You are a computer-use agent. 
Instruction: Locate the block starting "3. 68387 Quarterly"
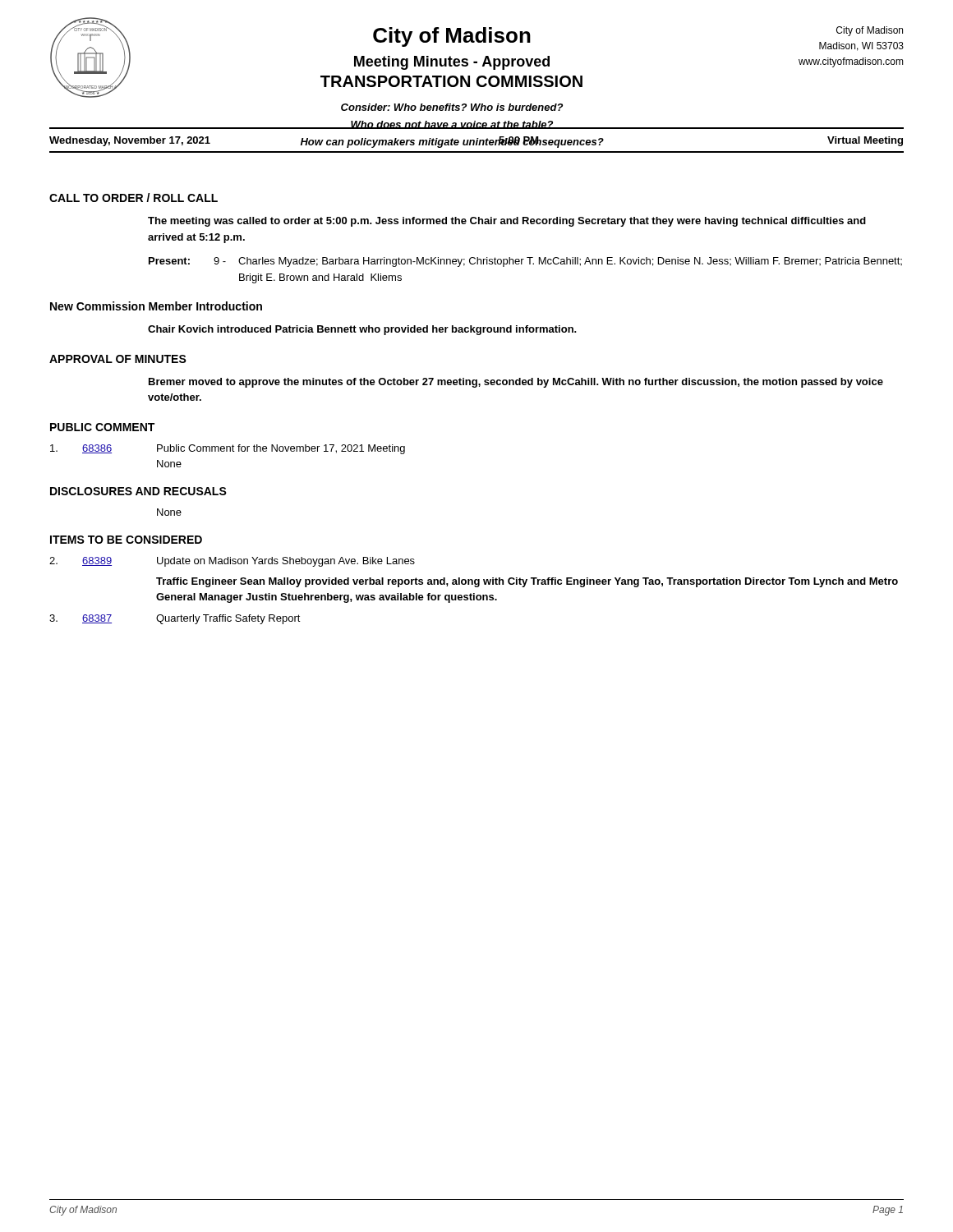175,619
